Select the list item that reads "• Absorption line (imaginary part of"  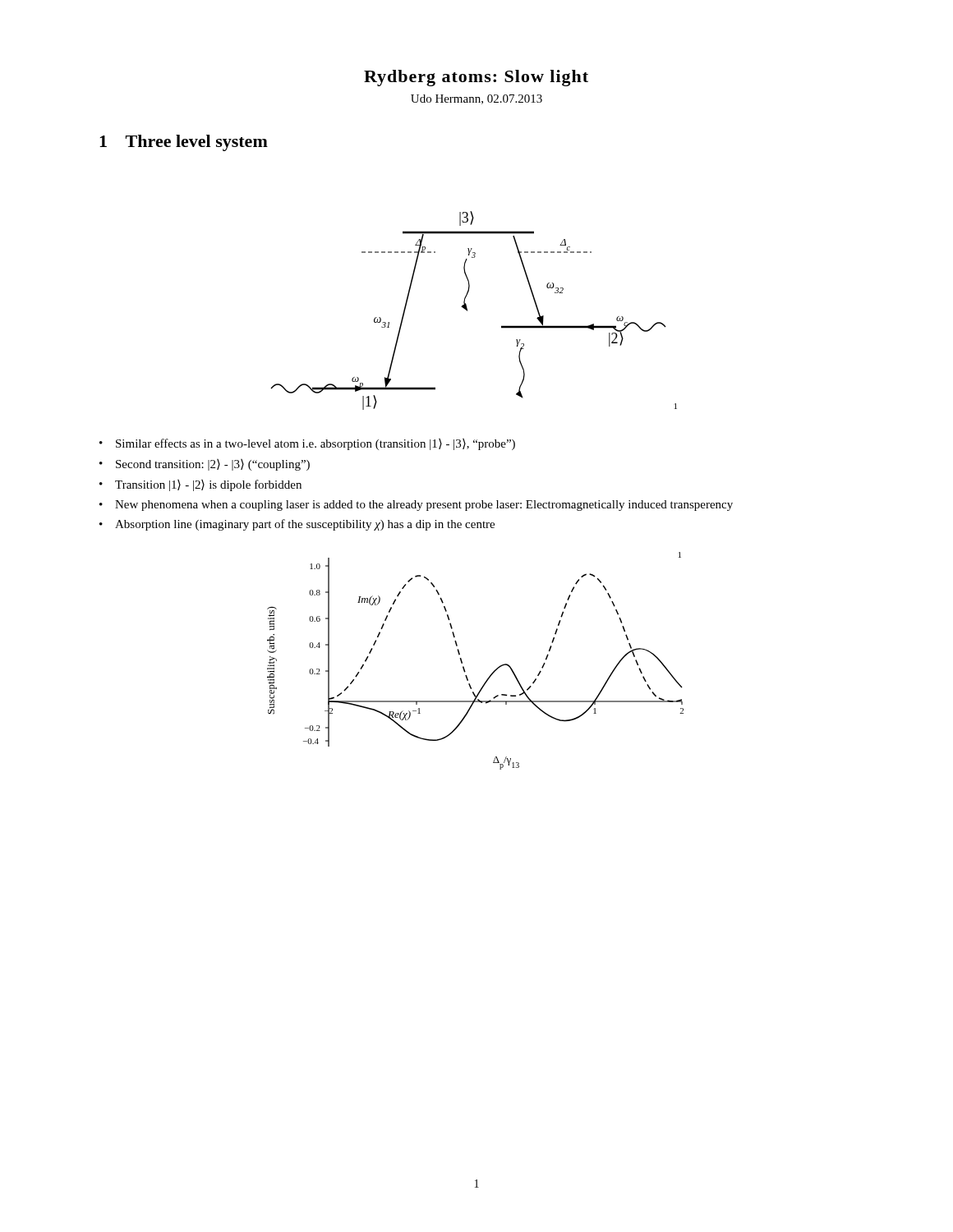tap(297, 524)
